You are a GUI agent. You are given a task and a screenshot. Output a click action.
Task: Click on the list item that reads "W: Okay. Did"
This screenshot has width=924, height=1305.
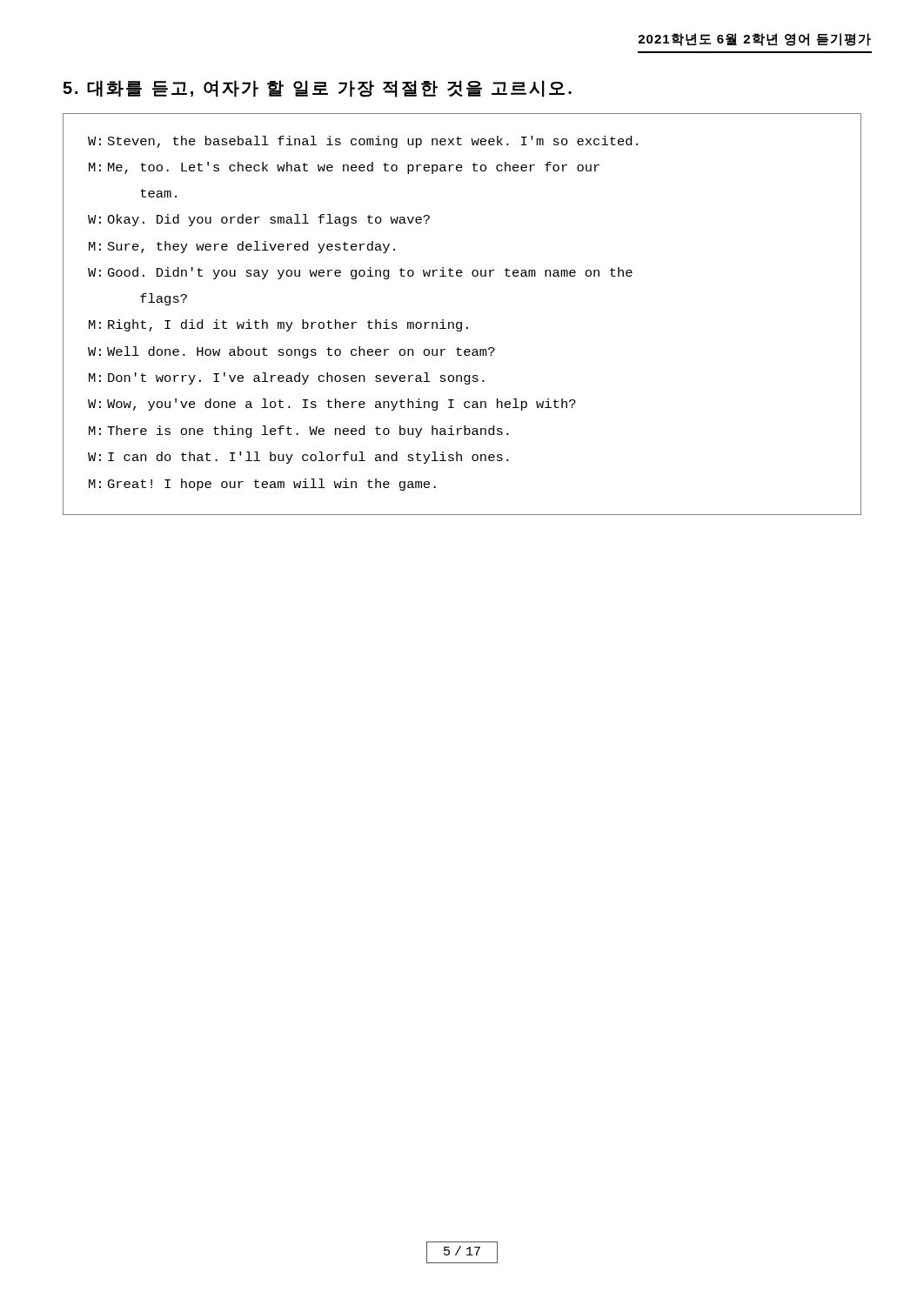(x=259, y=220)
